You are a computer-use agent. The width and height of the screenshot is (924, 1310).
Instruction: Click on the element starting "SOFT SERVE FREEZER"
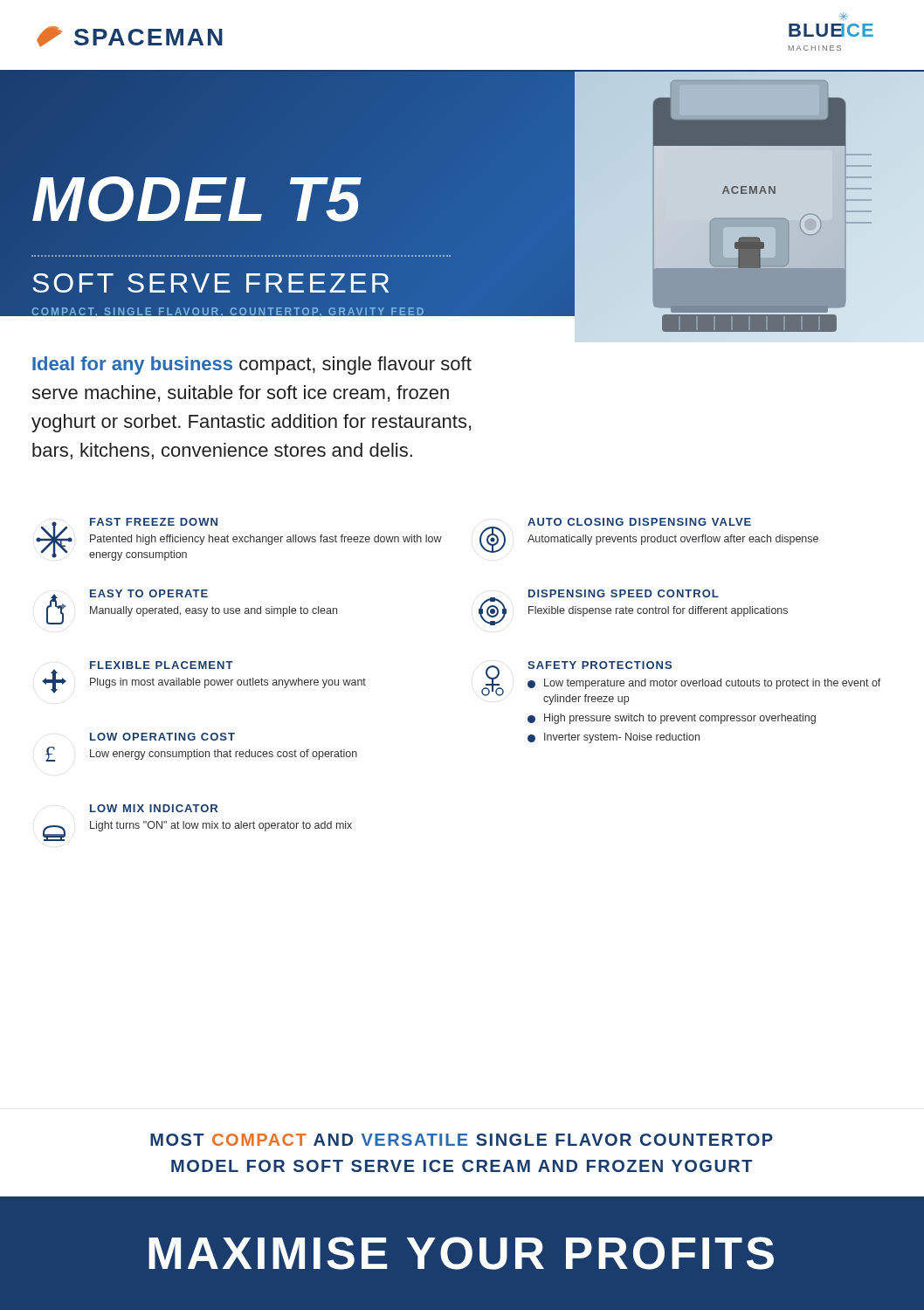212,283
